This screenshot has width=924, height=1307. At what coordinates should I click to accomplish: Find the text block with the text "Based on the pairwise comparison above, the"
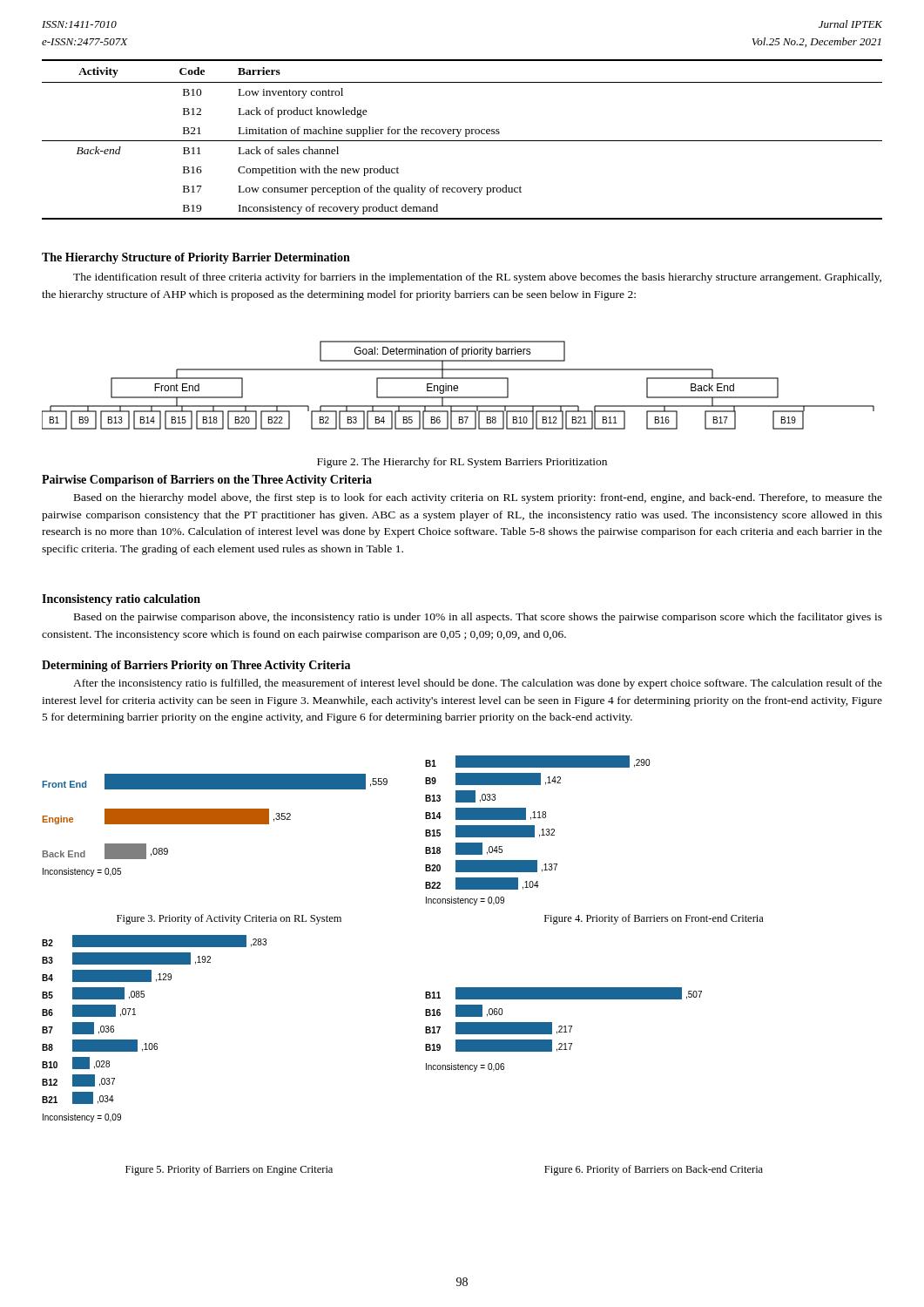[x=462, y=625]
